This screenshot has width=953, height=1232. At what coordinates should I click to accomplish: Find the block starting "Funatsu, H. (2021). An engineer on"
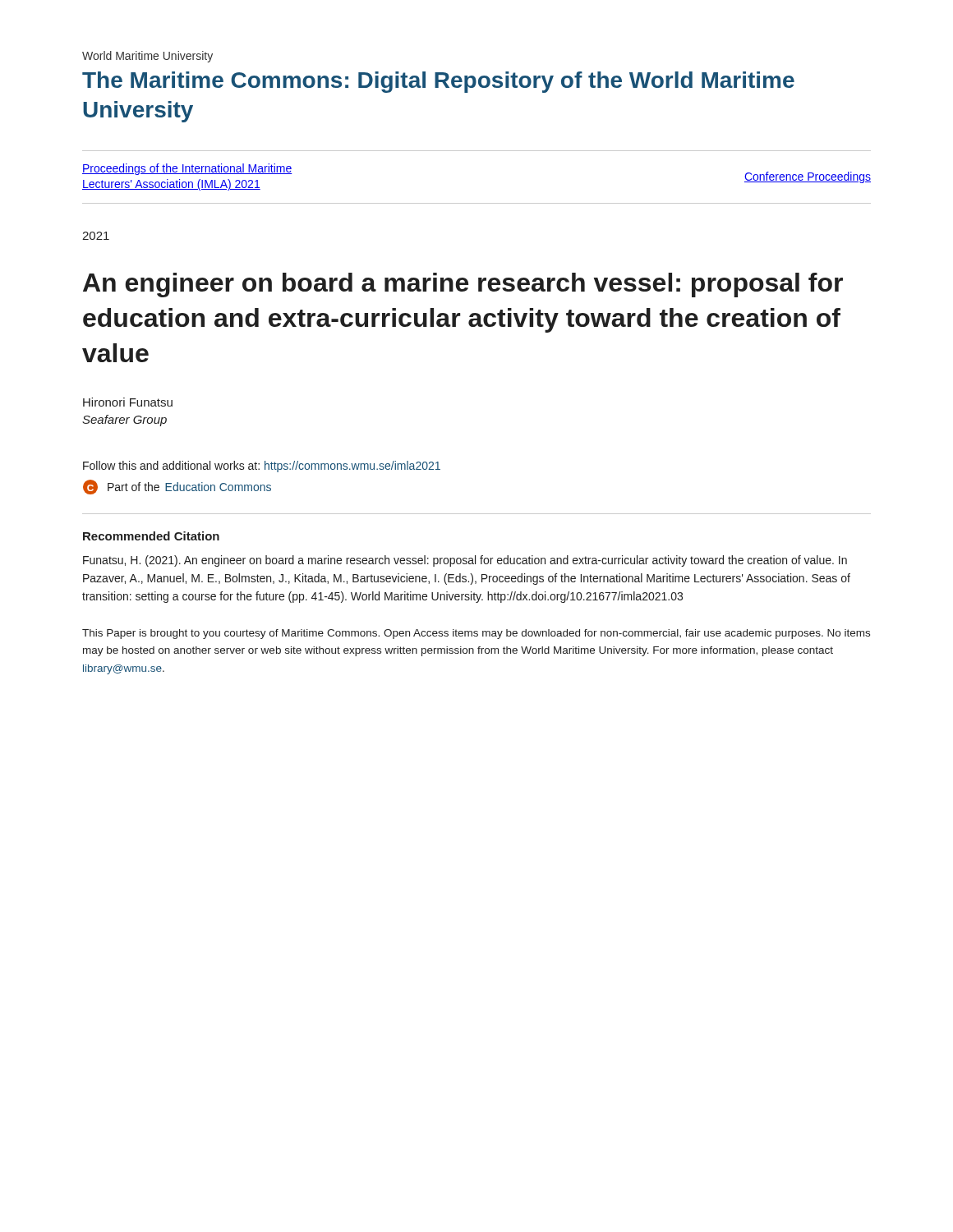coord(466,578)
